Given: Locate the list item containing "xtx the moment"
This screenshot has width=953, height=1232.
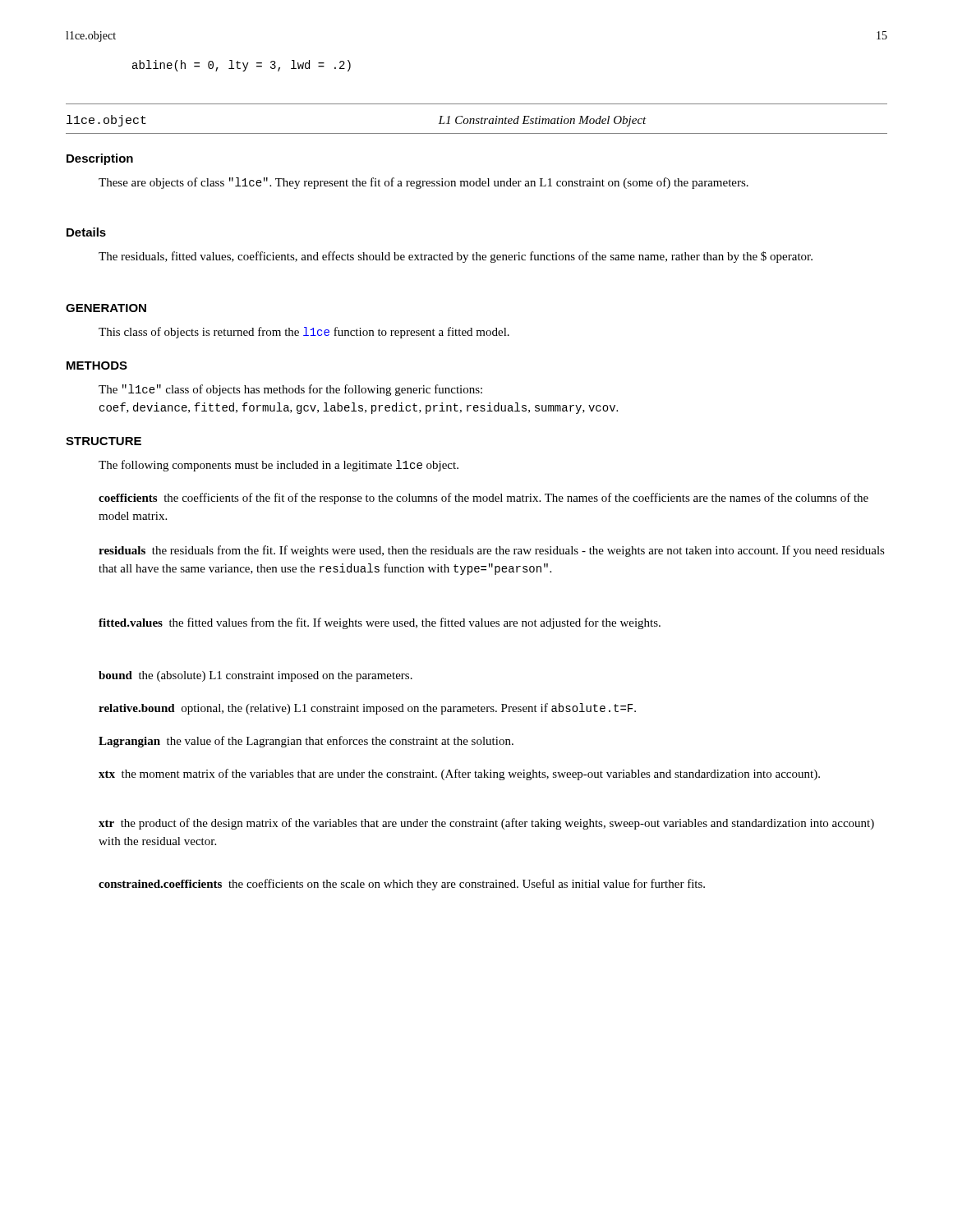Looking at the screenshot, I should [x=460, y=774].
